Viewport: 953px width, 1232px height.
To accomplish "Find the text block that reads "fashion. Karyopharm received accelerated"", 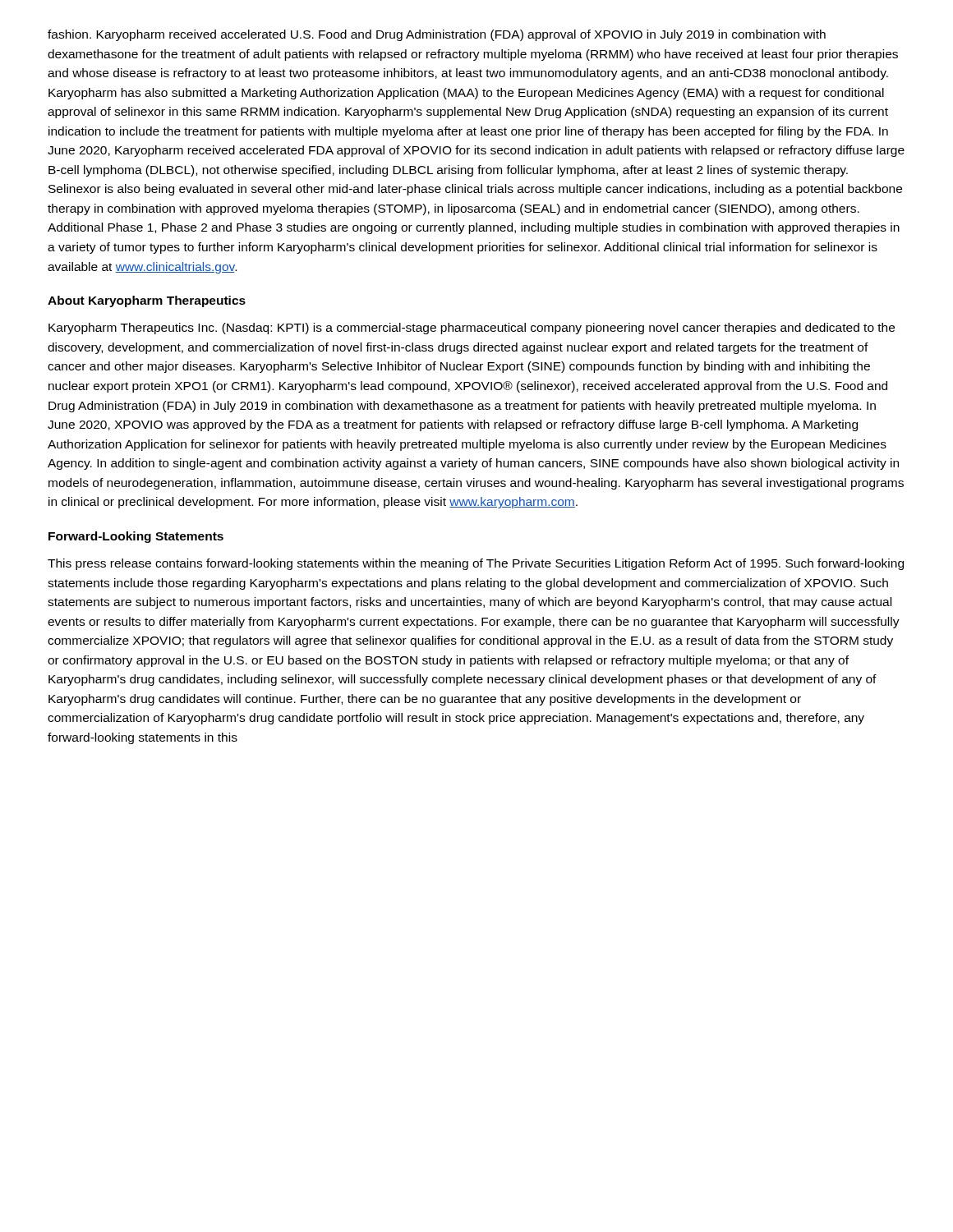I will coord(476,150).
